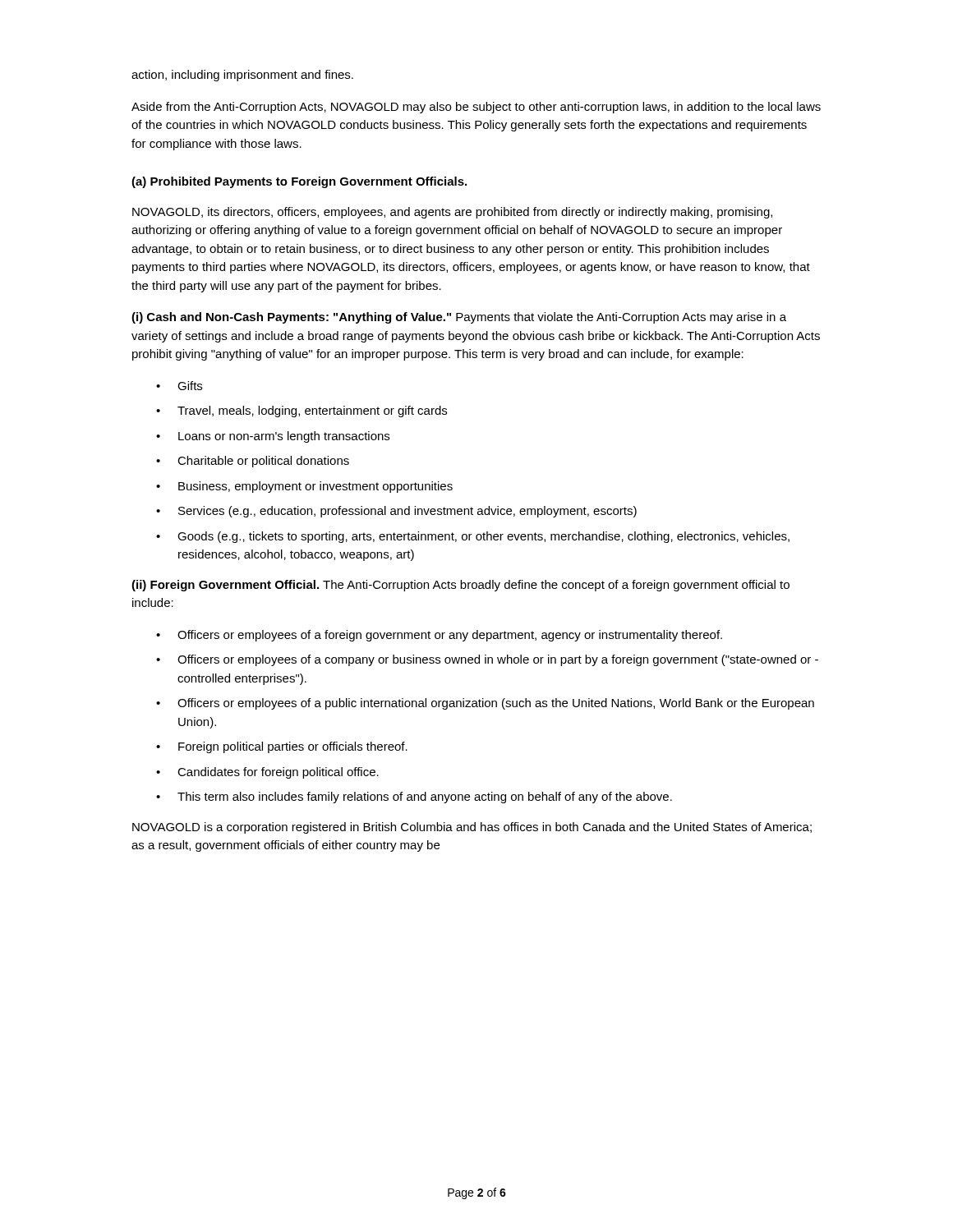Locate the list item containing "• Business, employment"
The width and height of the screenshot is (953, 1232).
click(304, 487)
